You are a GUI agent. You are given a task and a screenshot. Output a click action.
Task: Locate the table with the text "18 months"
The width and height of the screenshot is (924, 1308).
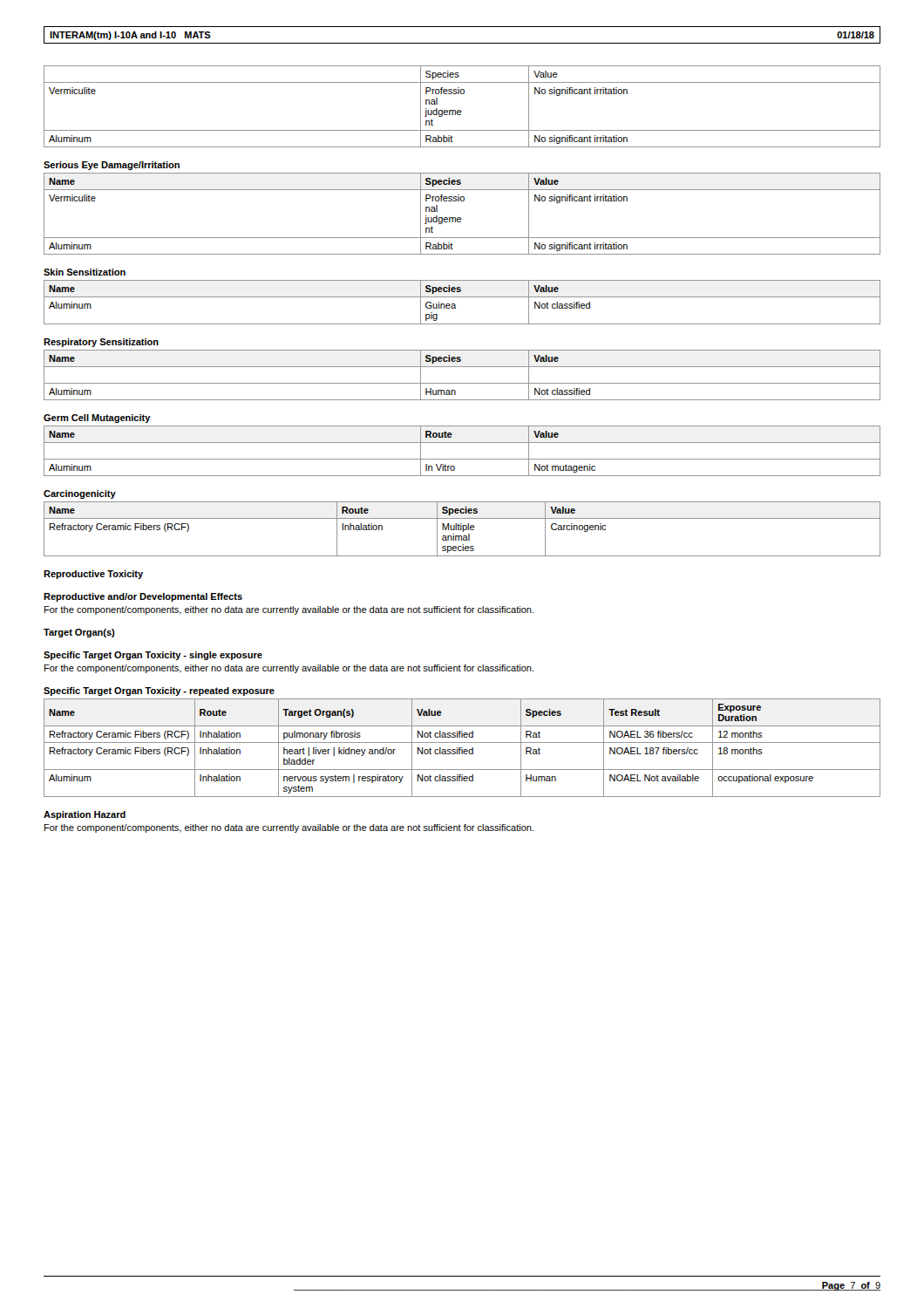point(462,748)
